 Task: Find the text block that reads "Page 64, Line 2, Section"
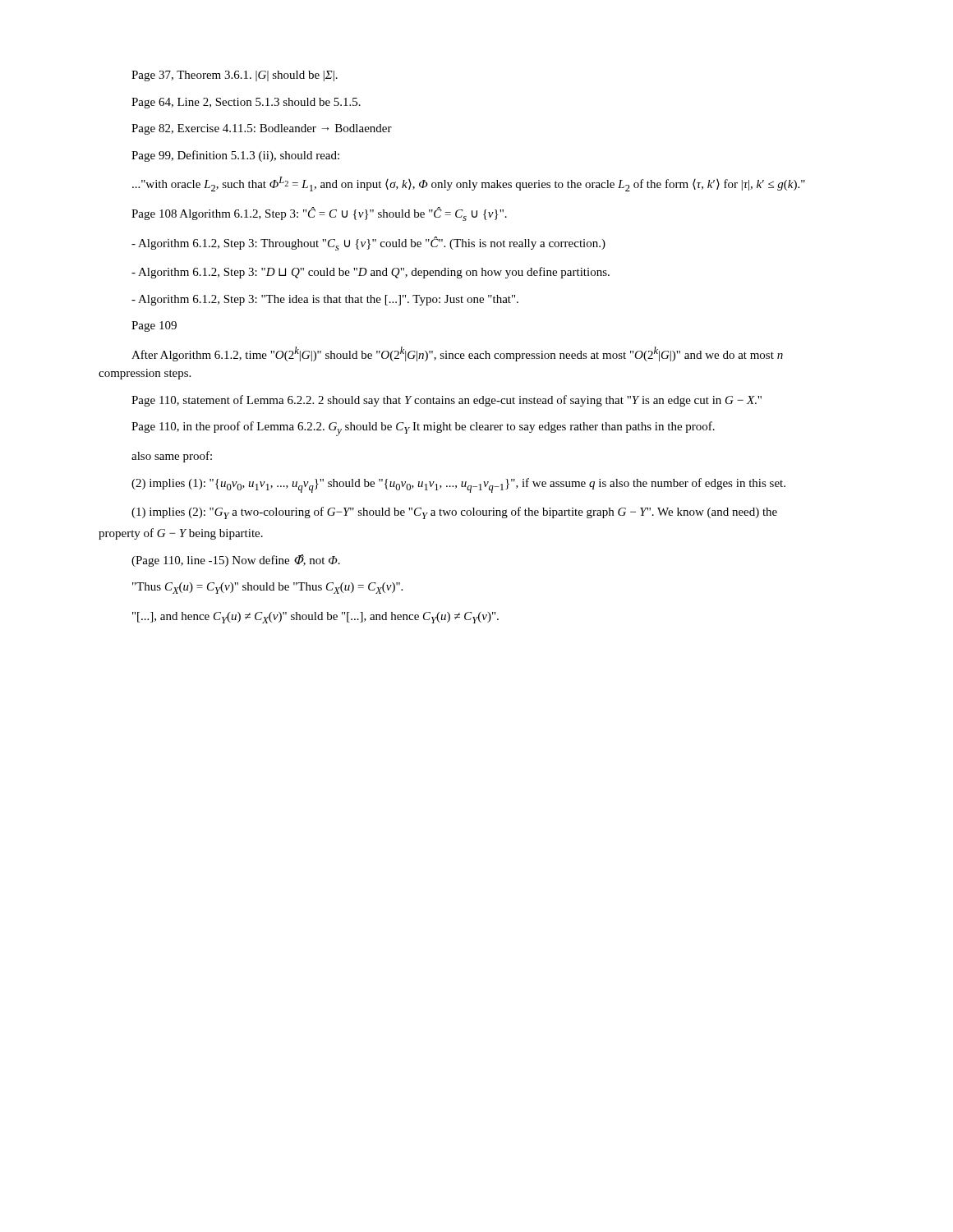pyautogui.click(x=246, y=103)
